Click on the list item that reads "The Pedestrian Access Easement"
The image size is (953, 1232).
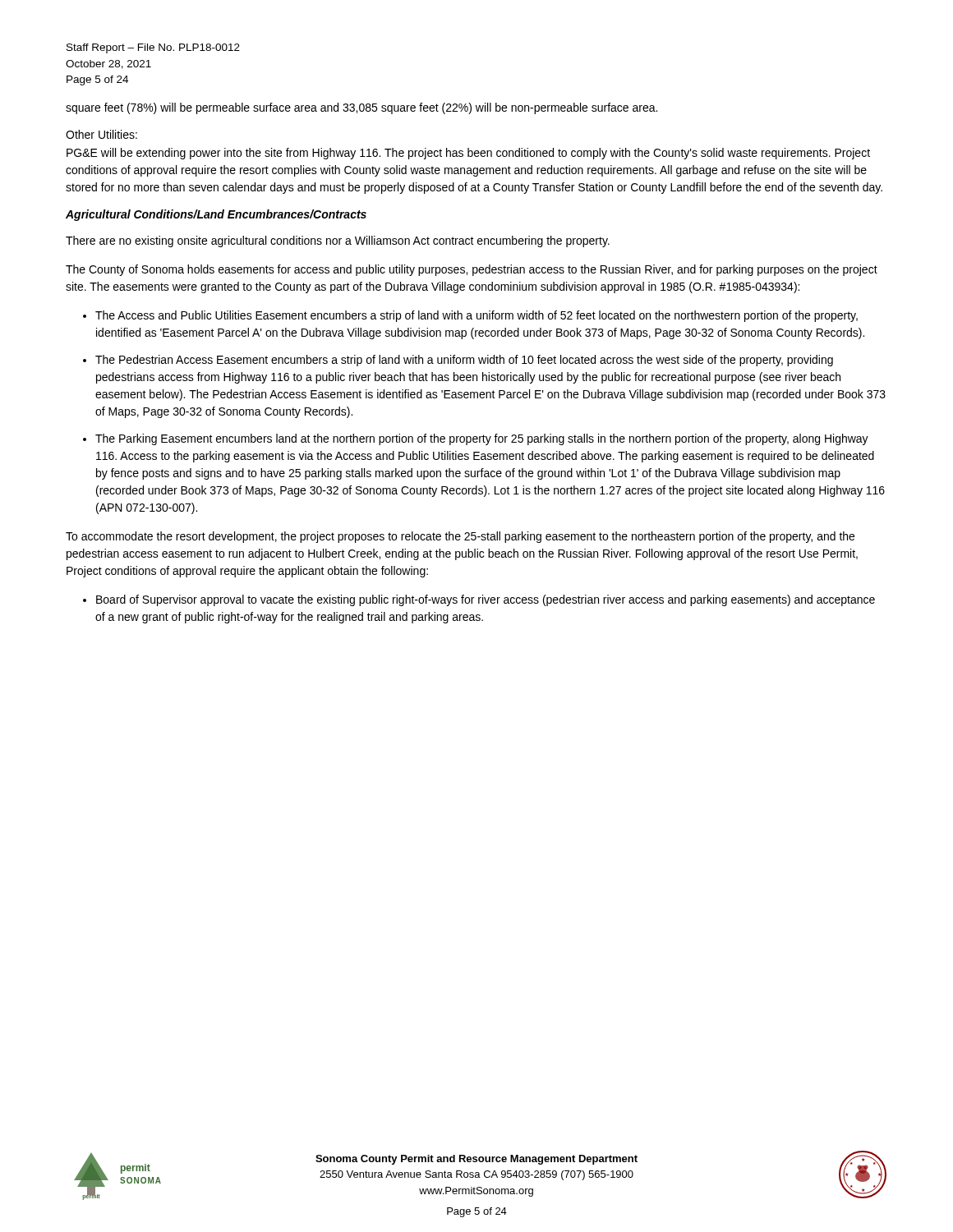point(491,385)
